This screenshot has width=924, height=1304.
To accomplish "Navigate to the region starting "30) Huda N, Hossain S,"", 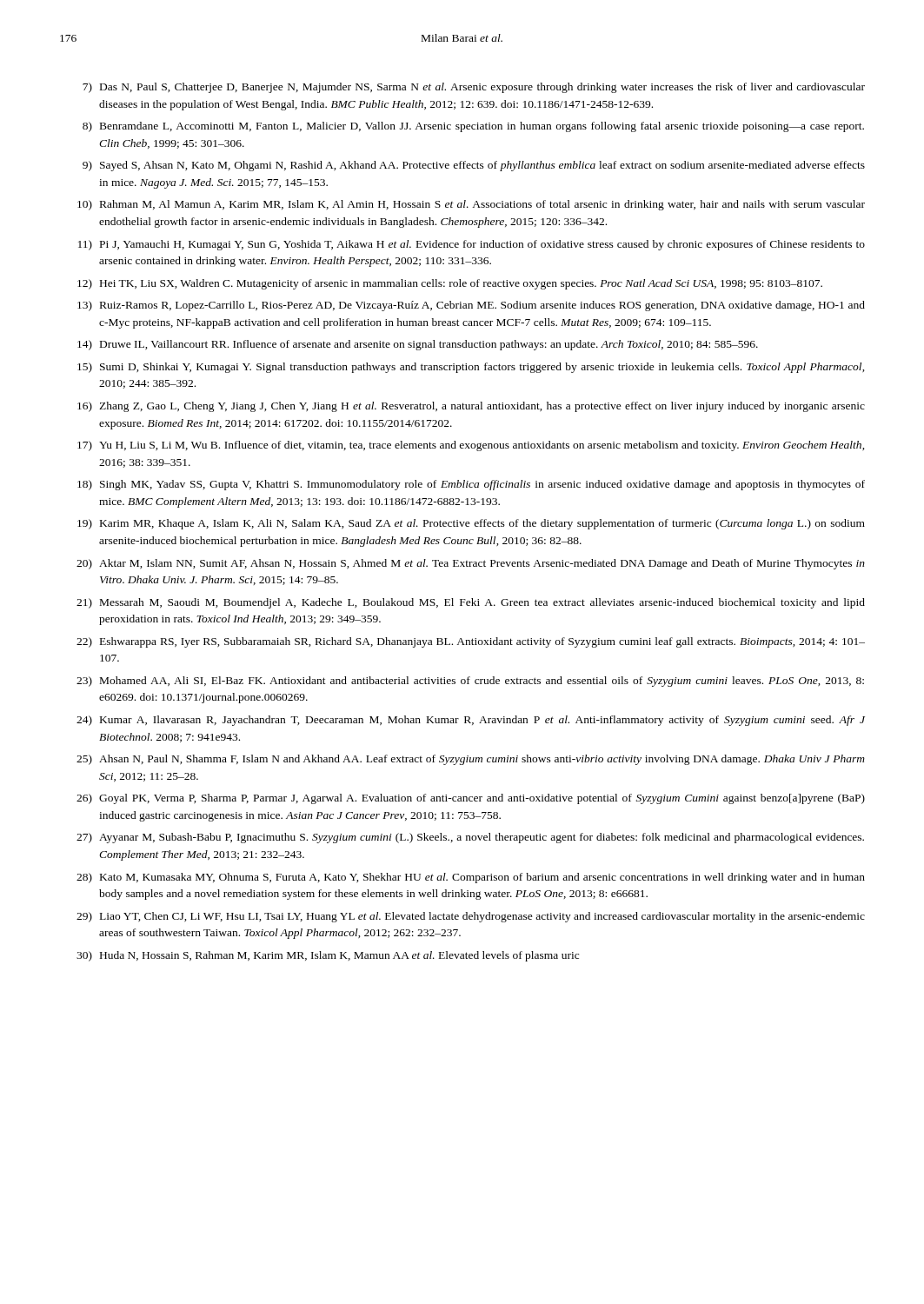I will click(462, 955).
